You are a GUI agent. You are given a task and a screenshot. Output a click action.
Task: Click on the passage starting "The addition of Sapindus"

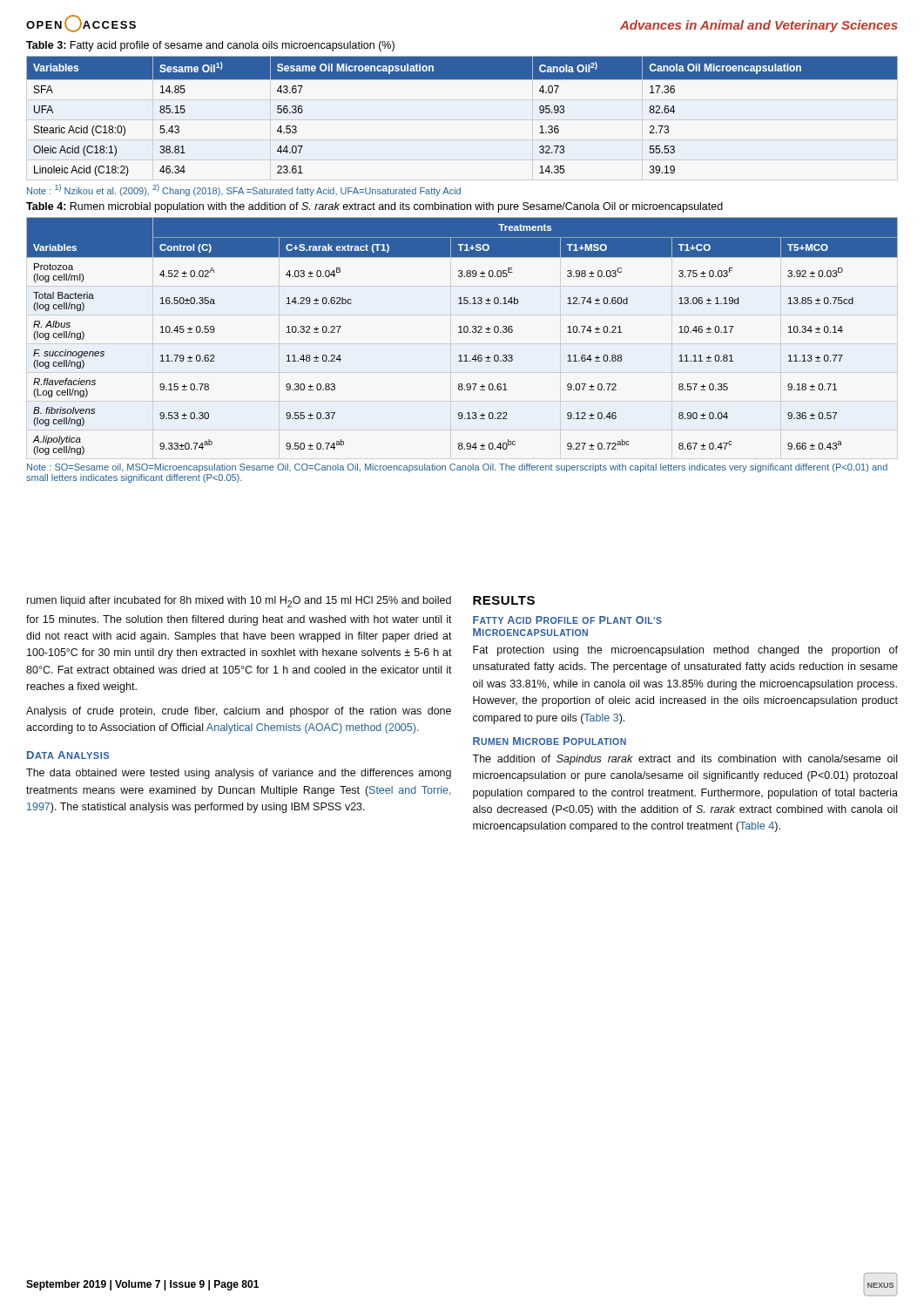[685, 793]
